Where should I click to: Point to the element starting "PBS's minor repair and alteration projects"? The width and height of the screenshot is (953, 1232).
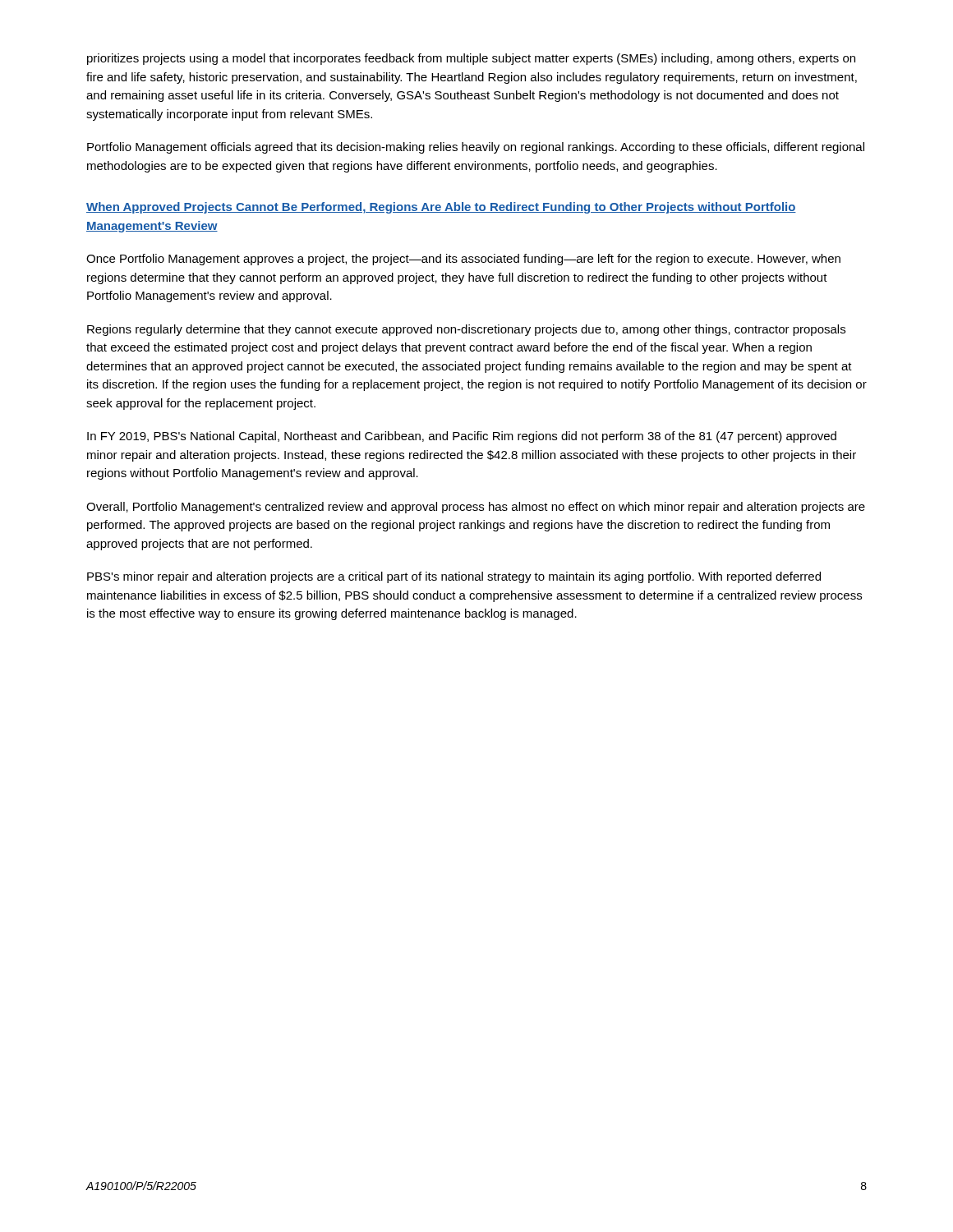tap(474, 595)
